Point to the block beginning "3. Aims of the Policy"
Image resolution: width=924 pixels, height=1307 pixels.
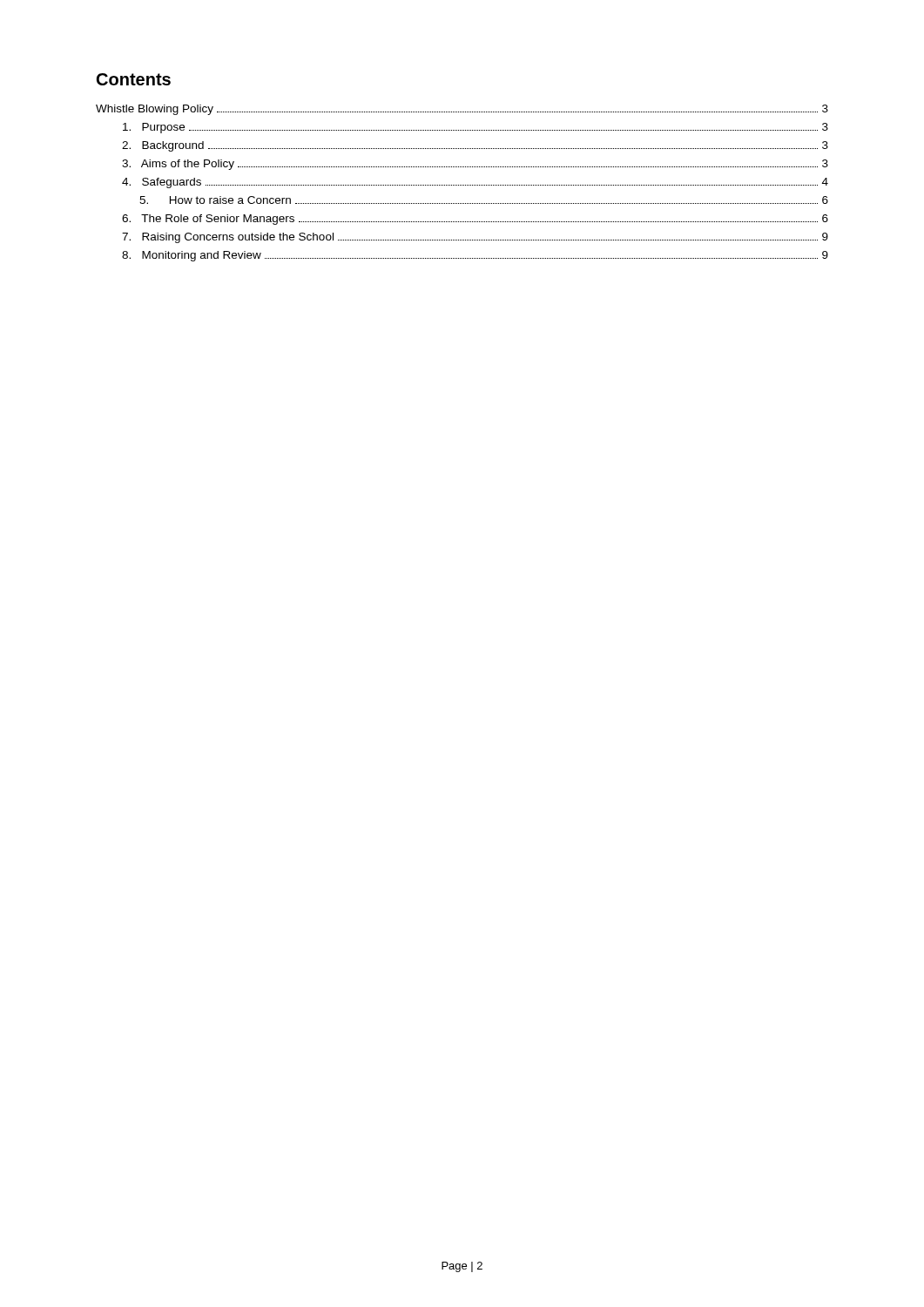coord(475,163)
